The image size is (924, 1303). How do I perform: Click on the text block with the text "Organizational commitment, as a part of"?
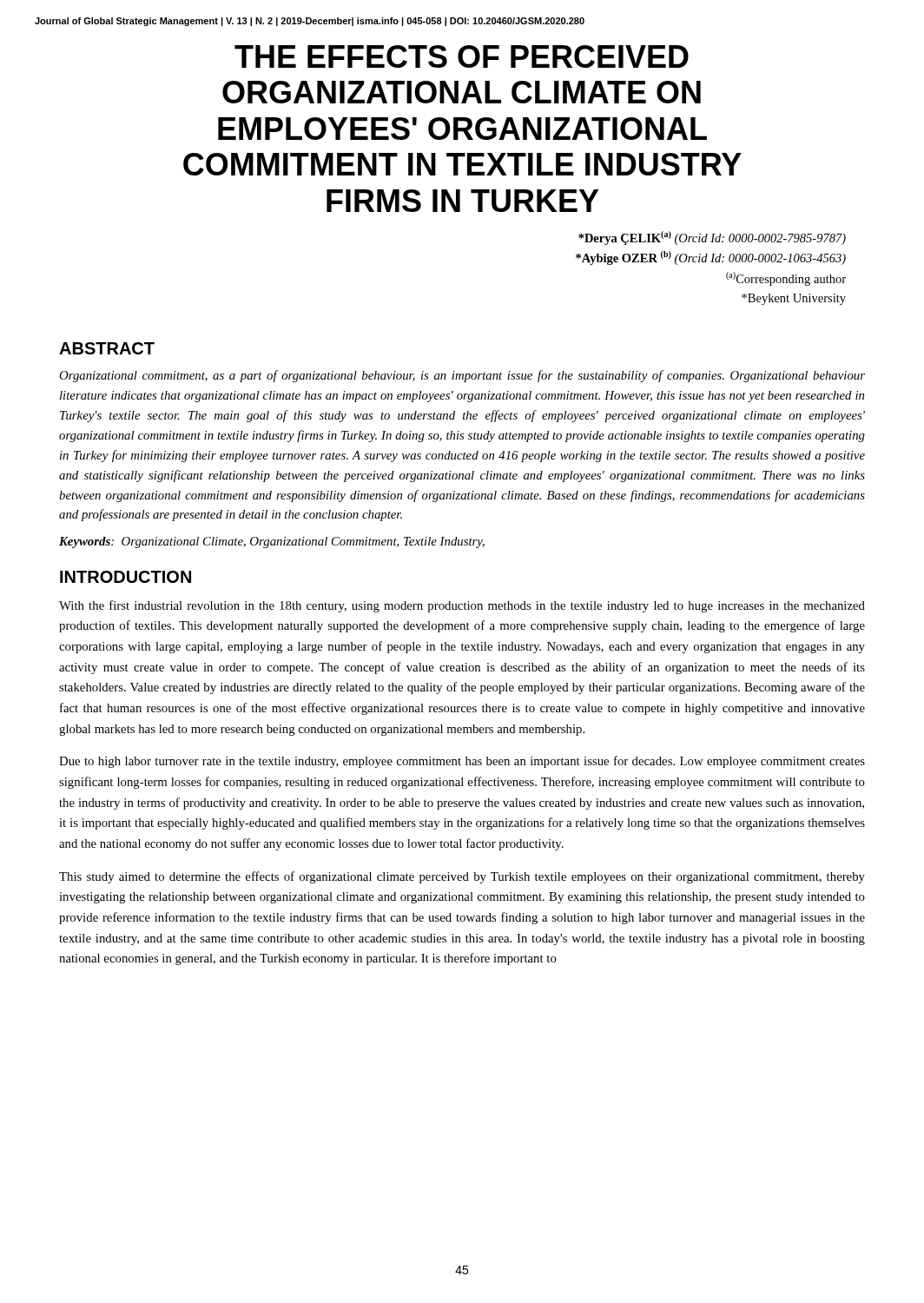tap(462, 445)
